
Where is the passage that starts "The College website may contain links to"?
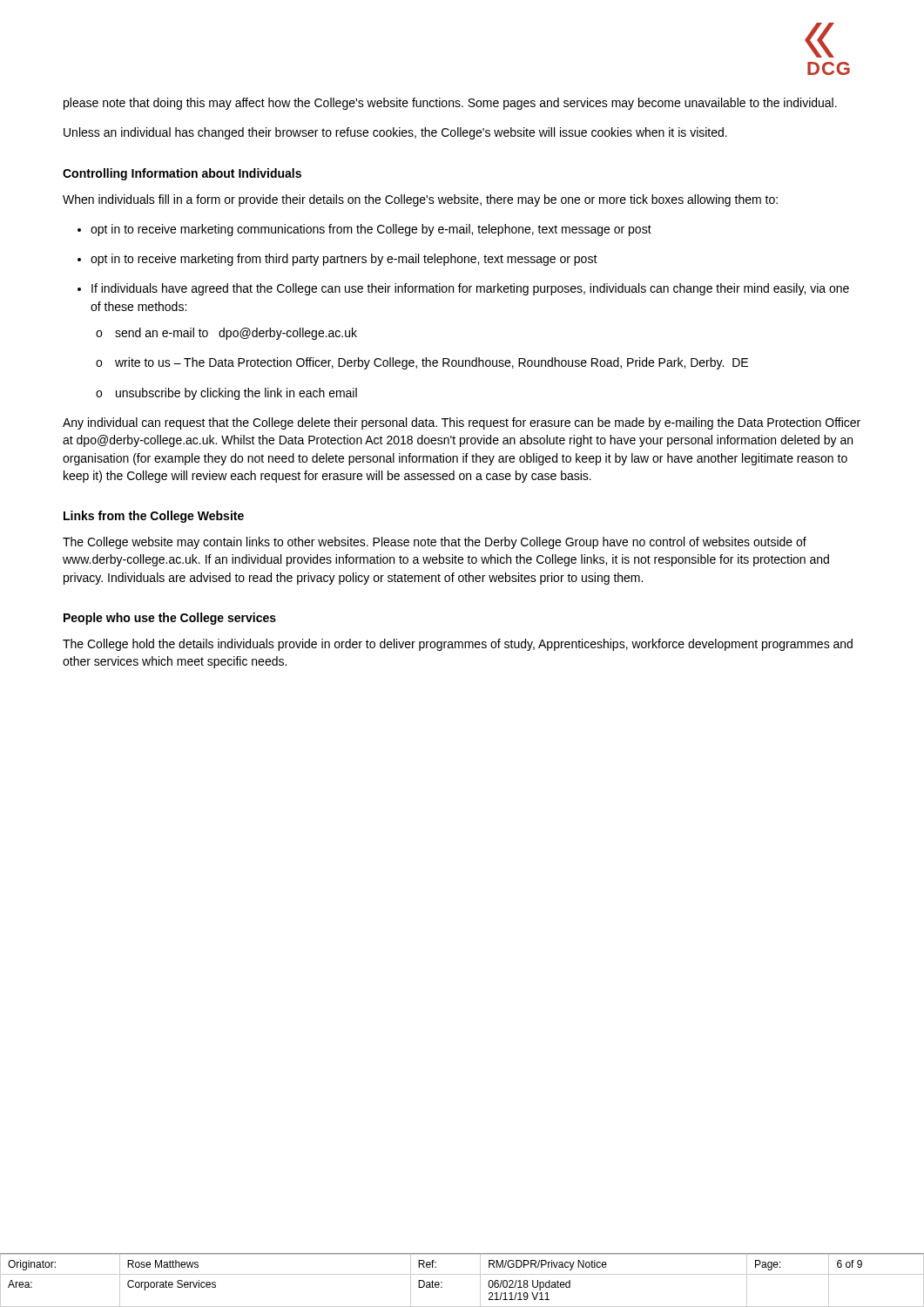point(446,560)
